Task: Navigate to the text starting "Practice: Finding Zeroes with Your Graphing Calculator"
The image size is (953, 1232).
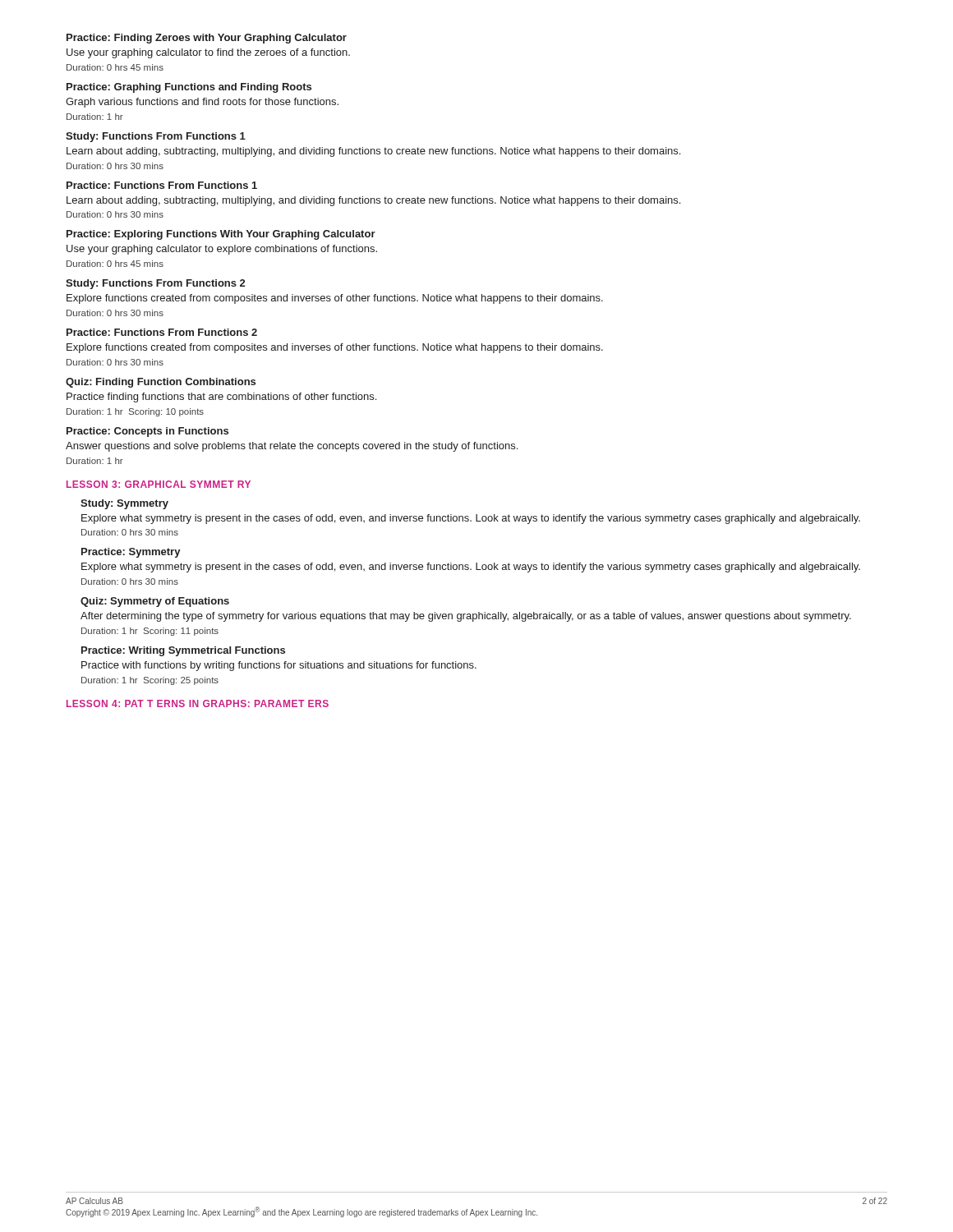Action: pyautogui.click(x=207, y=39)
